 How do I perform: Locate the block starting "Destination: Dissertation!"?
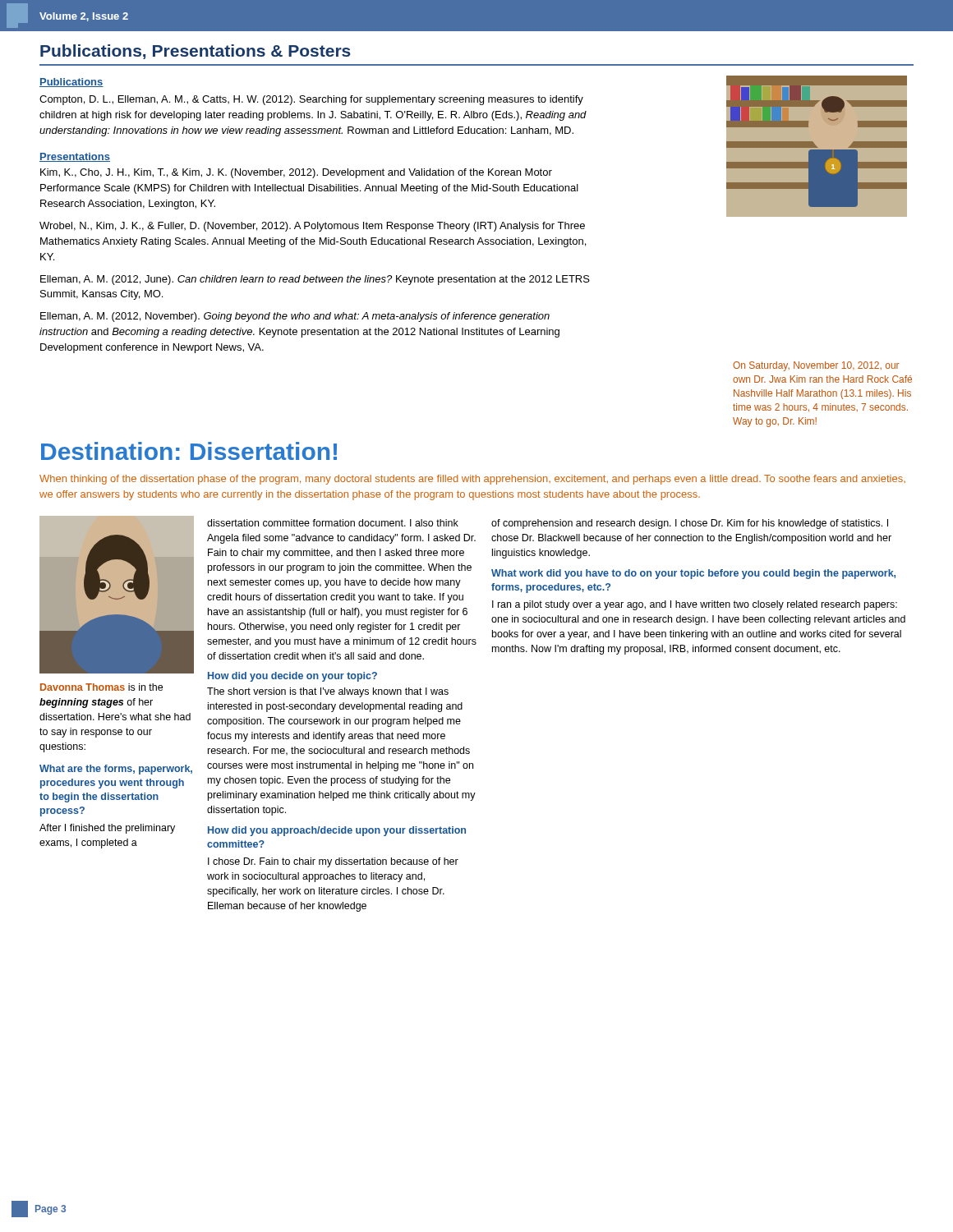[189, 451]
